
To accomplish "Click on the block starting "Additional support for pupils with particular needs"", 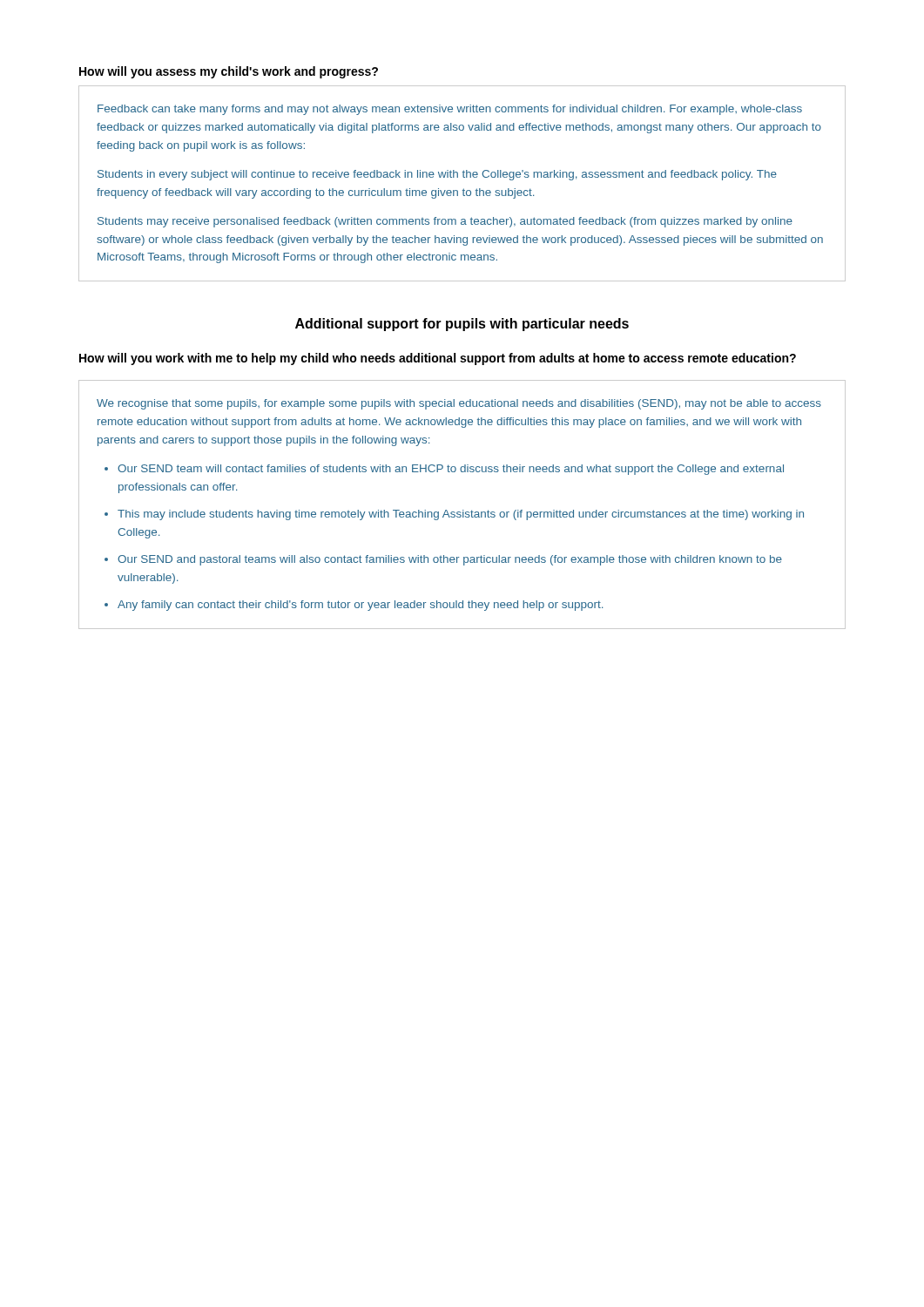I will click(462, 324).
